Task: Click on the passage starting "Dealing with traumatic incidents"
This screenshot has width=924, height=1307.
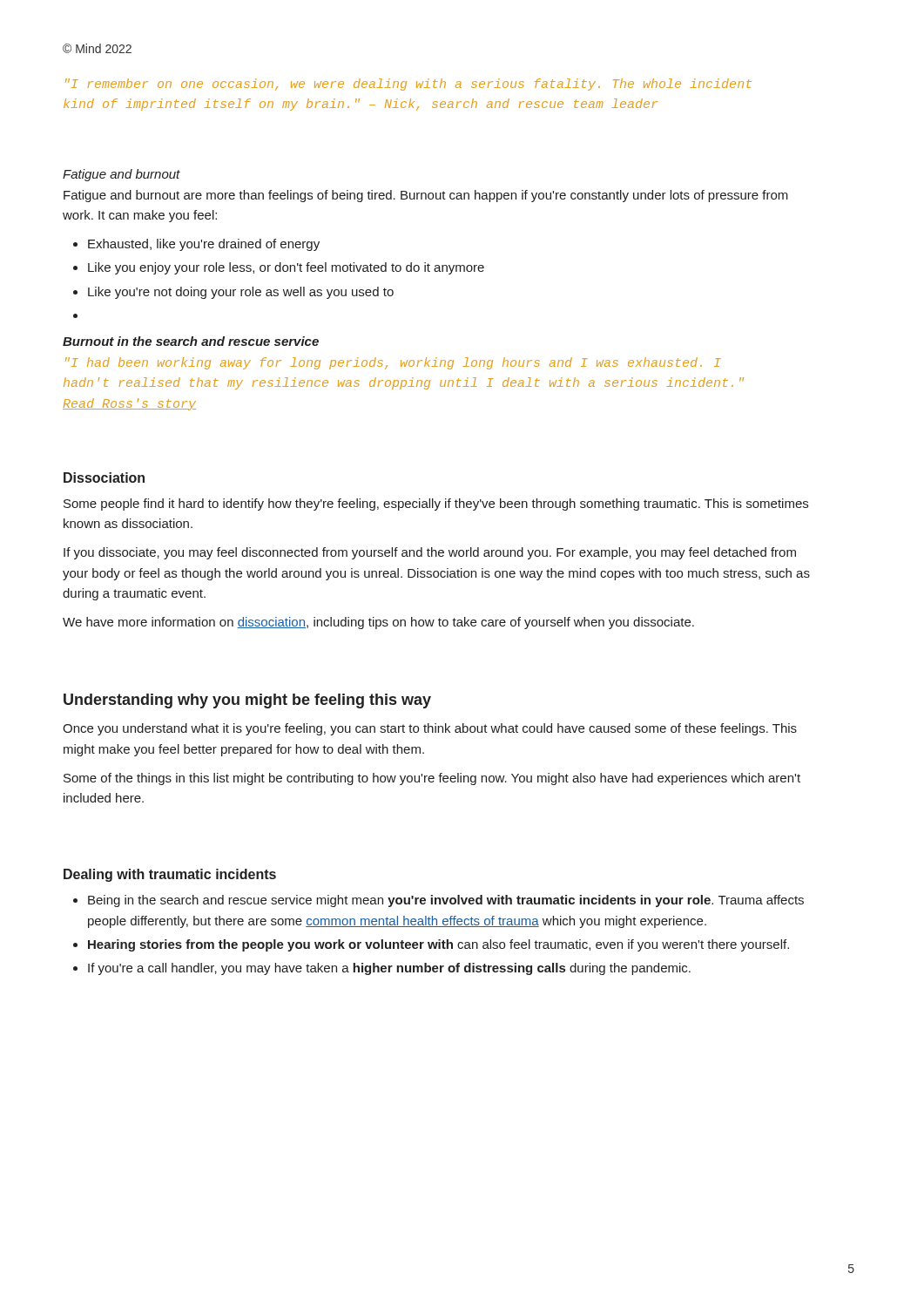Action: click(x=170, y=875)
